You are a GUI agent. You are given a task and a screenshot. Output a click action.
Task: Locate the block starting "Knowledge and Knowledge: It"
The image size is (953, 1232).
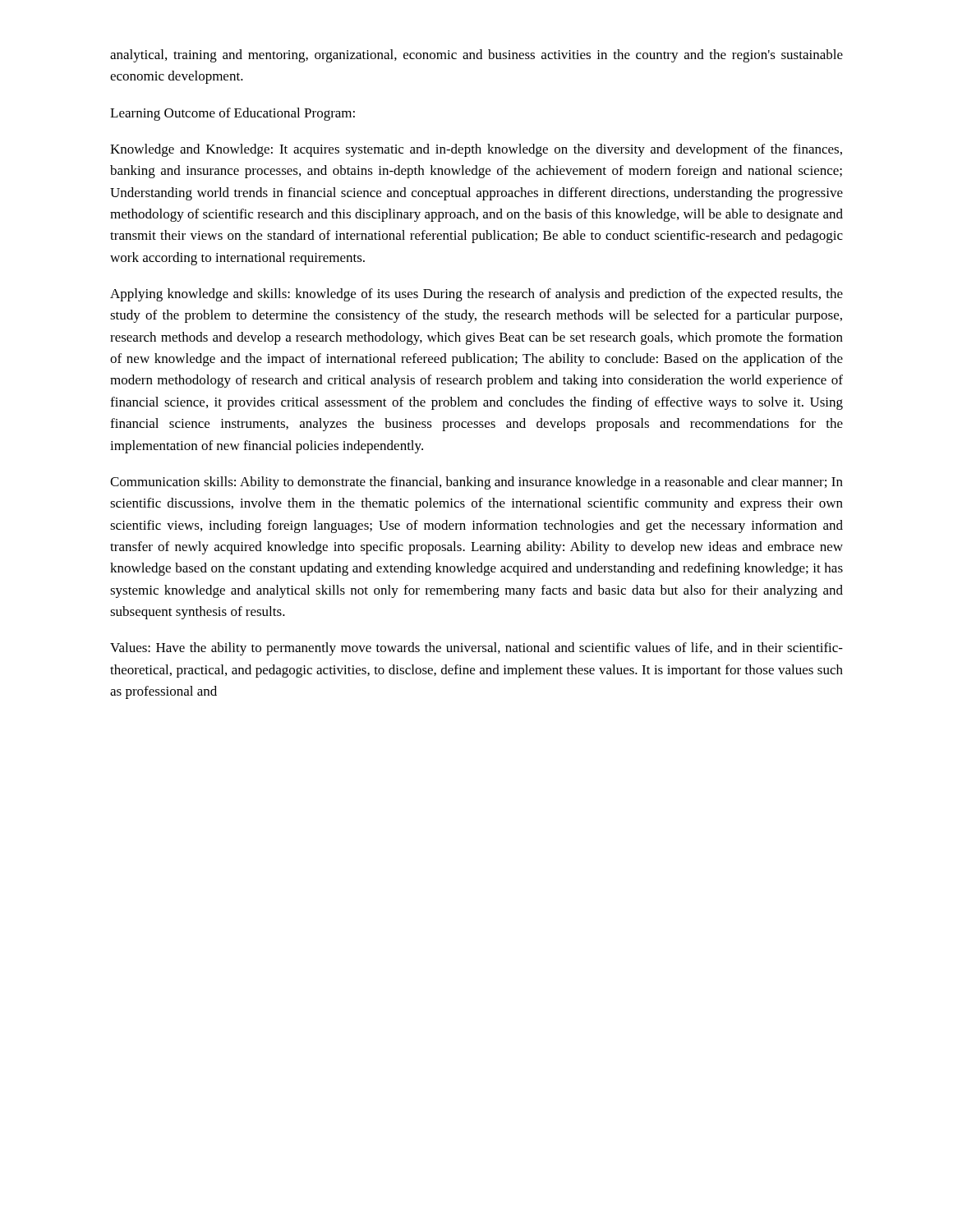476,203
